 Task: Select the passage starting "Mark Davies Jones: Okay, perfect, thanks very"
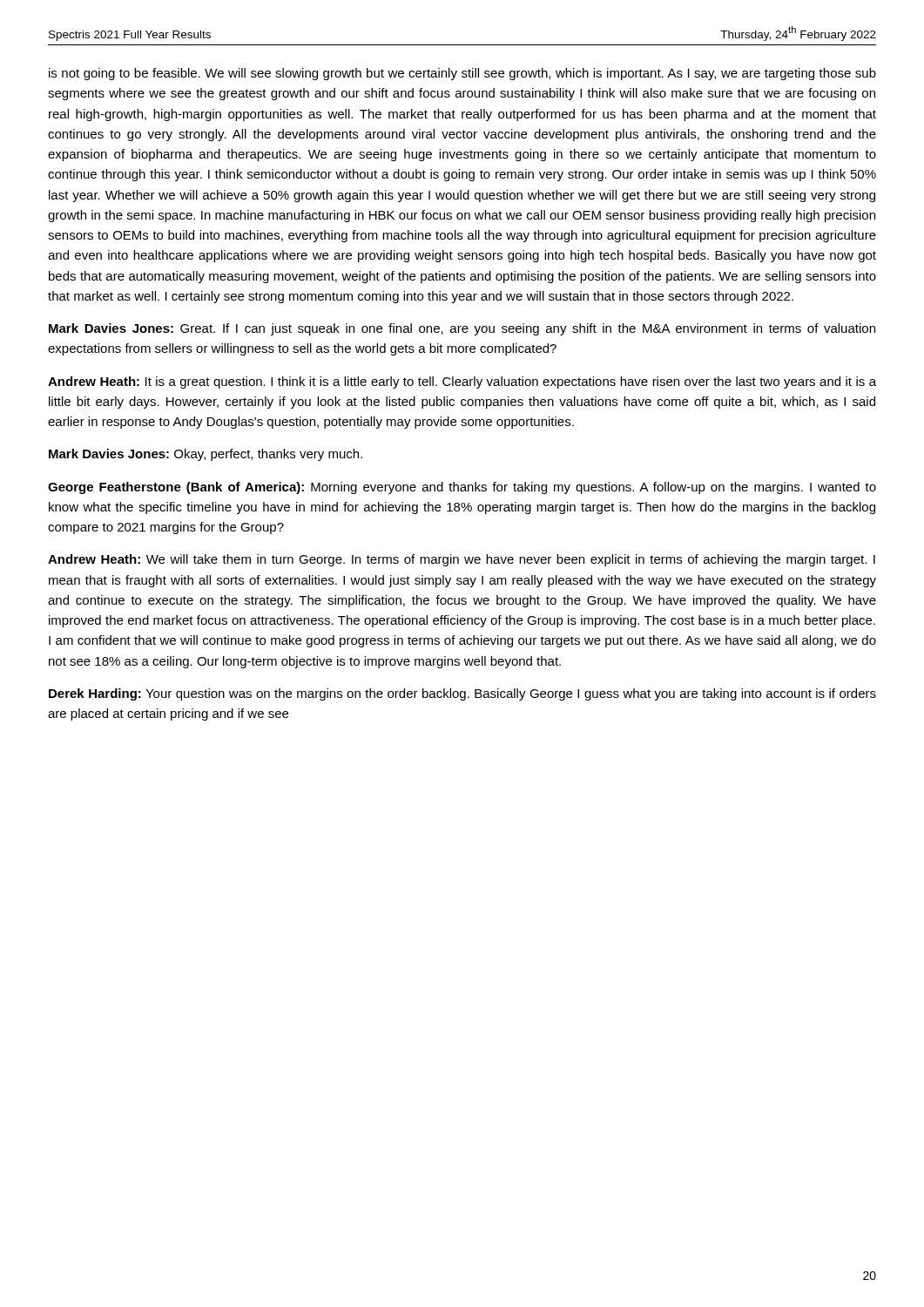(x=206, y=454)
